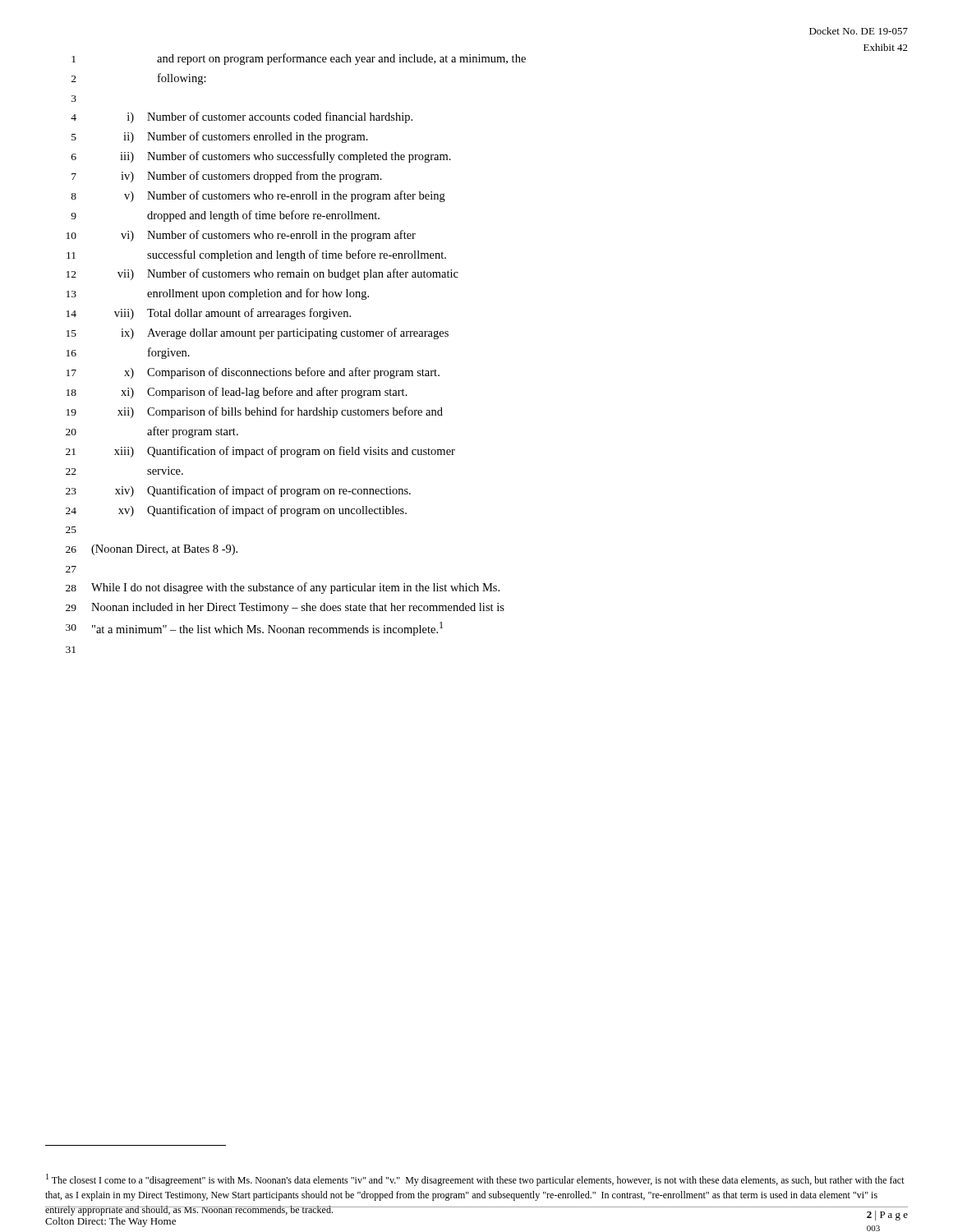Navigate to the block starting "5 ii) Number of customers"

click(x=220, y=137)
